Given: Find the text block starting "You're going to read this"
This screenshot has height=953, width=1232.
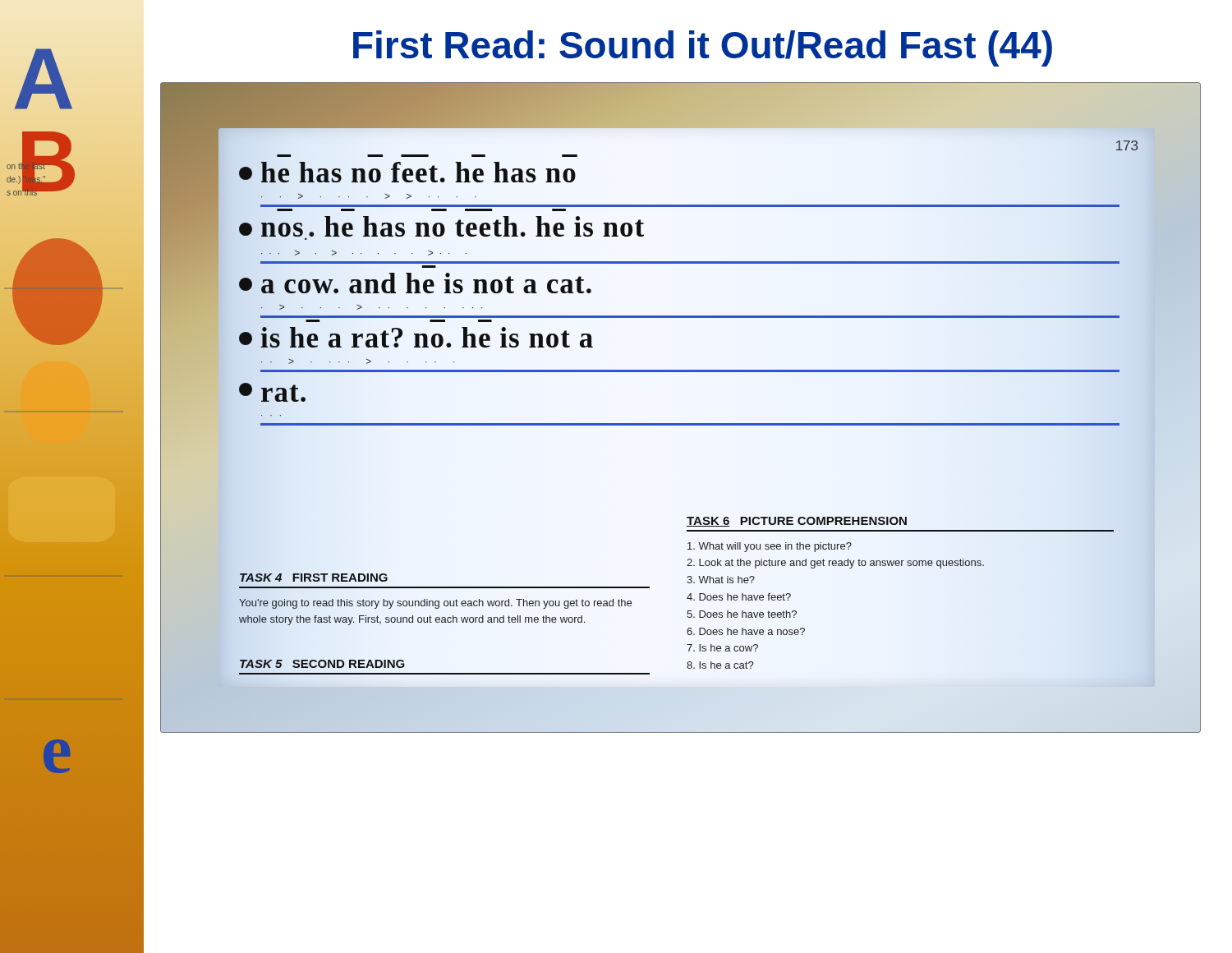Looking at the screenshot, I should click(x=436, y=611).
